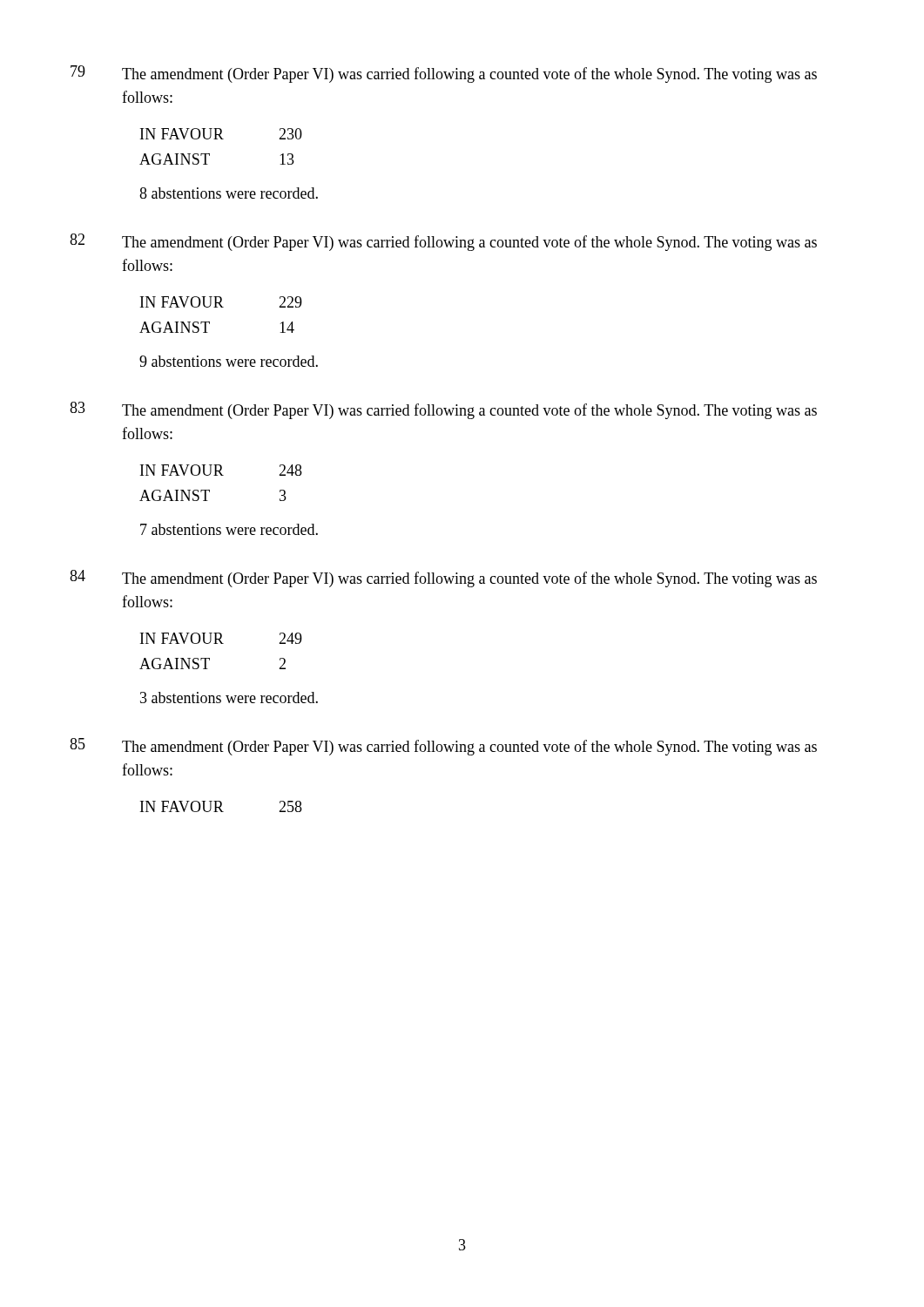
Task: Point to the region starting "8 abstentions were recorded."
Action: click(x=229, y=193)
